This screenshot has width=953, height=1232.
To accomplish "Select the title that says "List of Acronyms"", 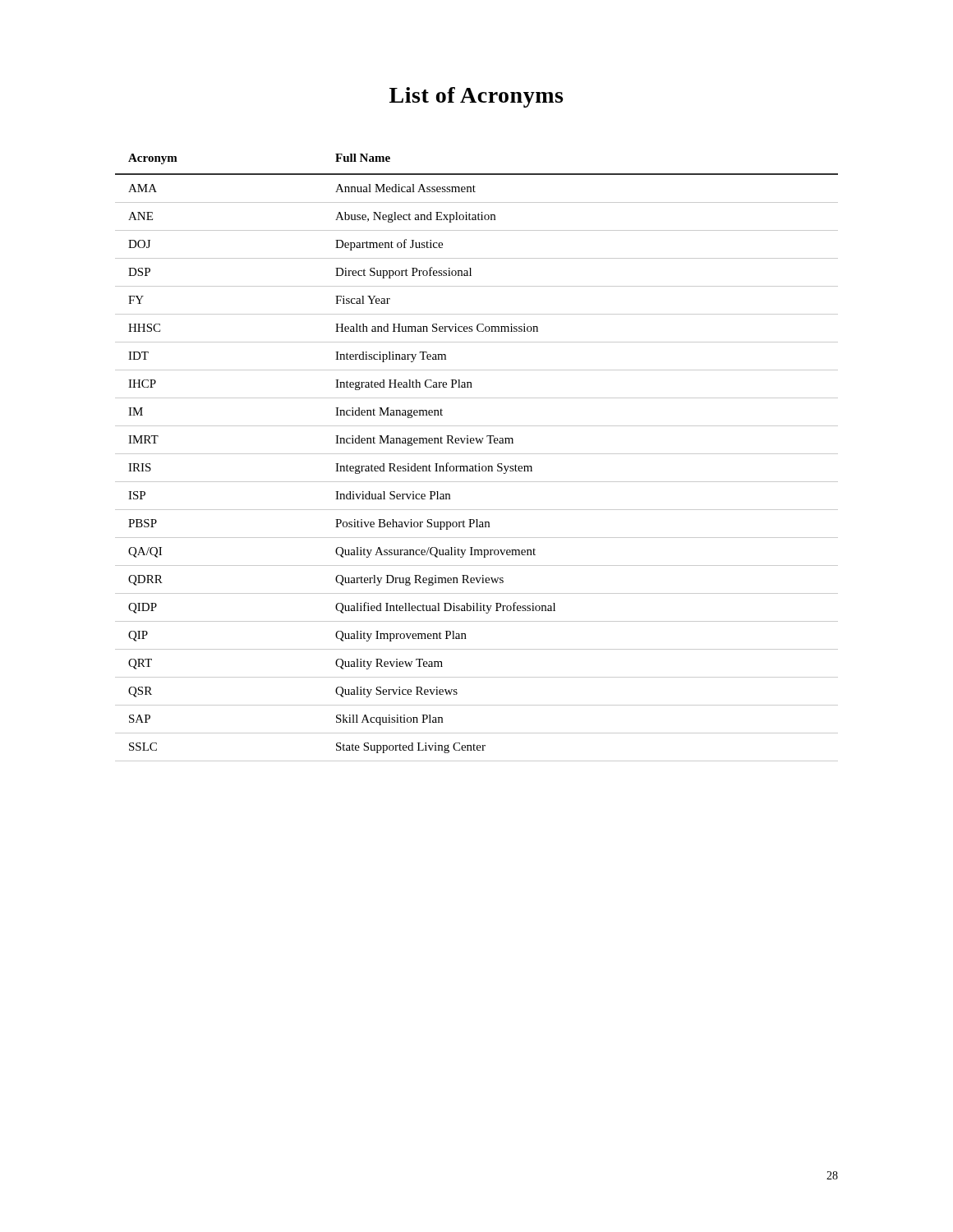I will 476,95.
